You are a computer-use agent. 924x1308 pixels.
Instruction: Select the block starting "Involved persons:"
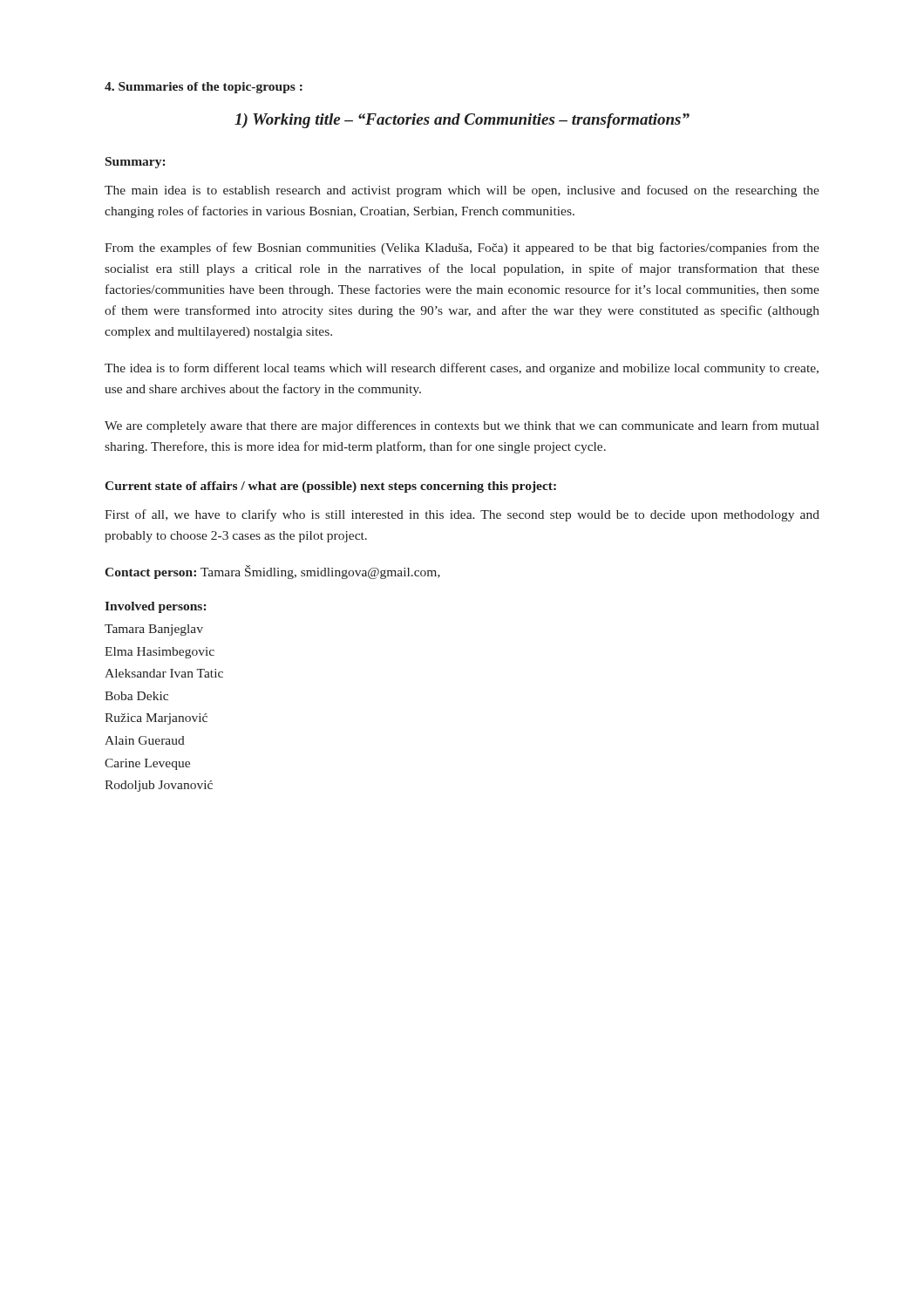(156, 606)
